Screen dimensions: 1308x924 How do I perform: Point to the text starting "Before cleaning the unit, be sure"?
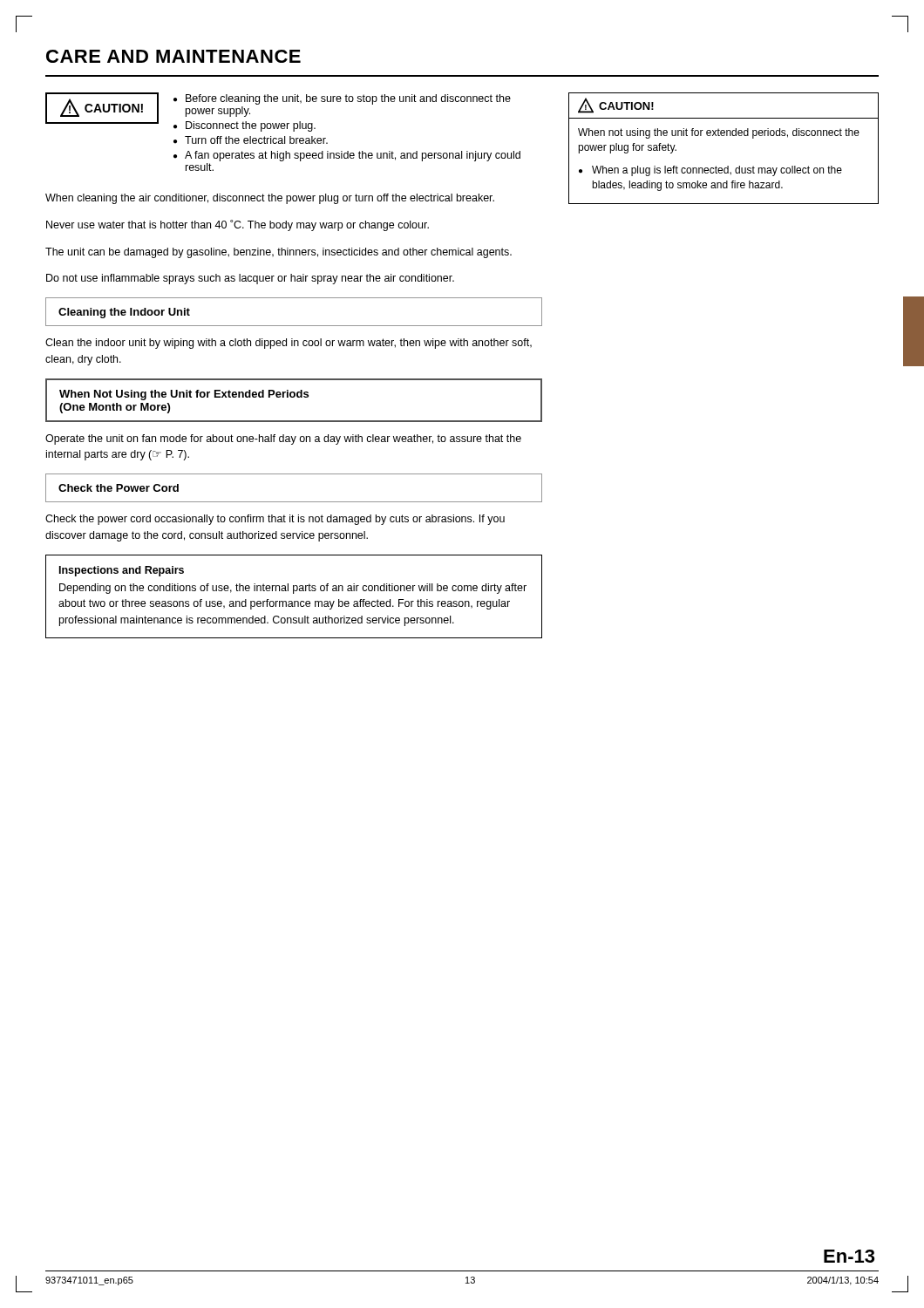click(x=348, y=105)
